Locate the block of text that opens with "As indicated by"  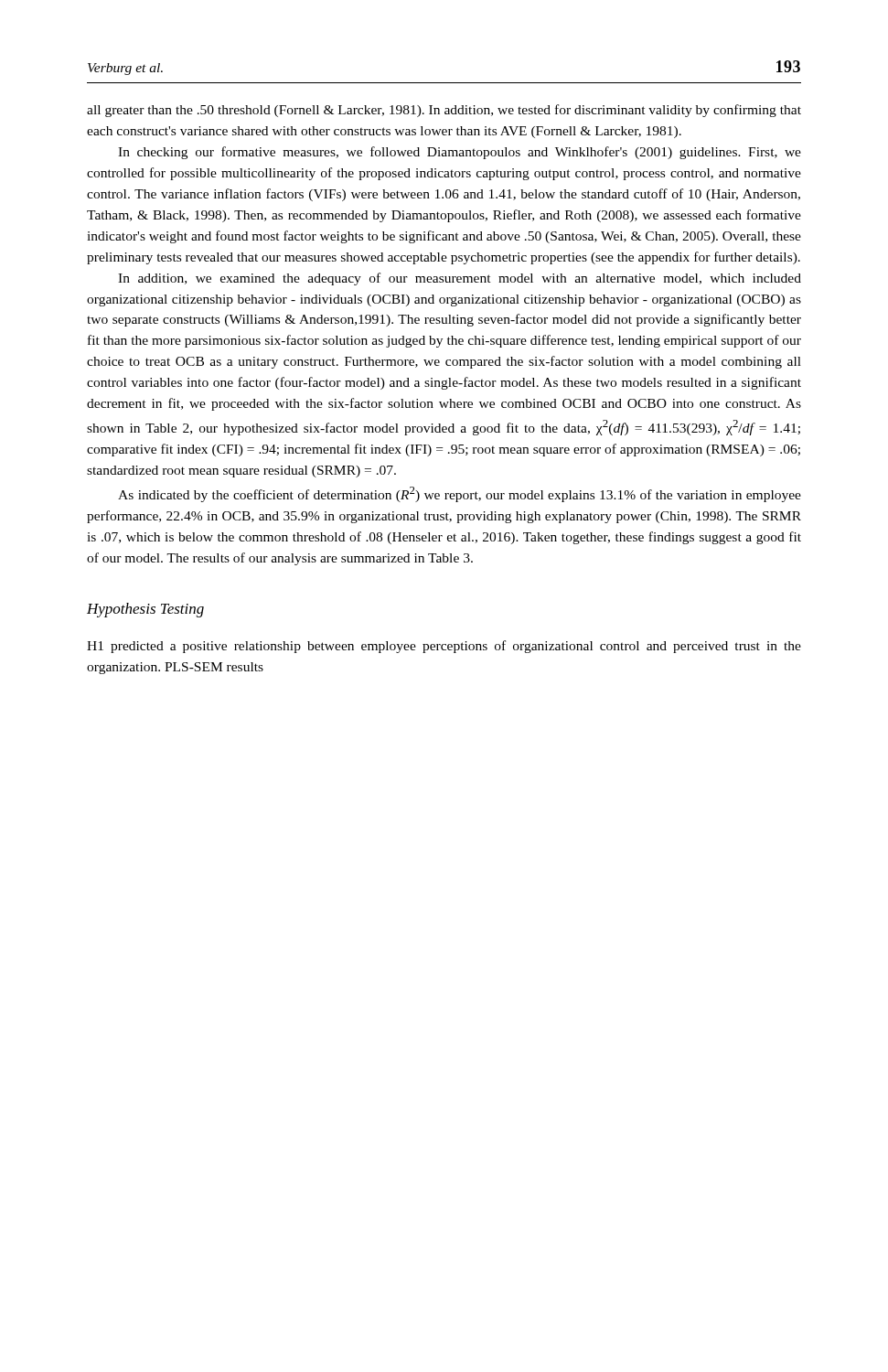tap(444, 525)
